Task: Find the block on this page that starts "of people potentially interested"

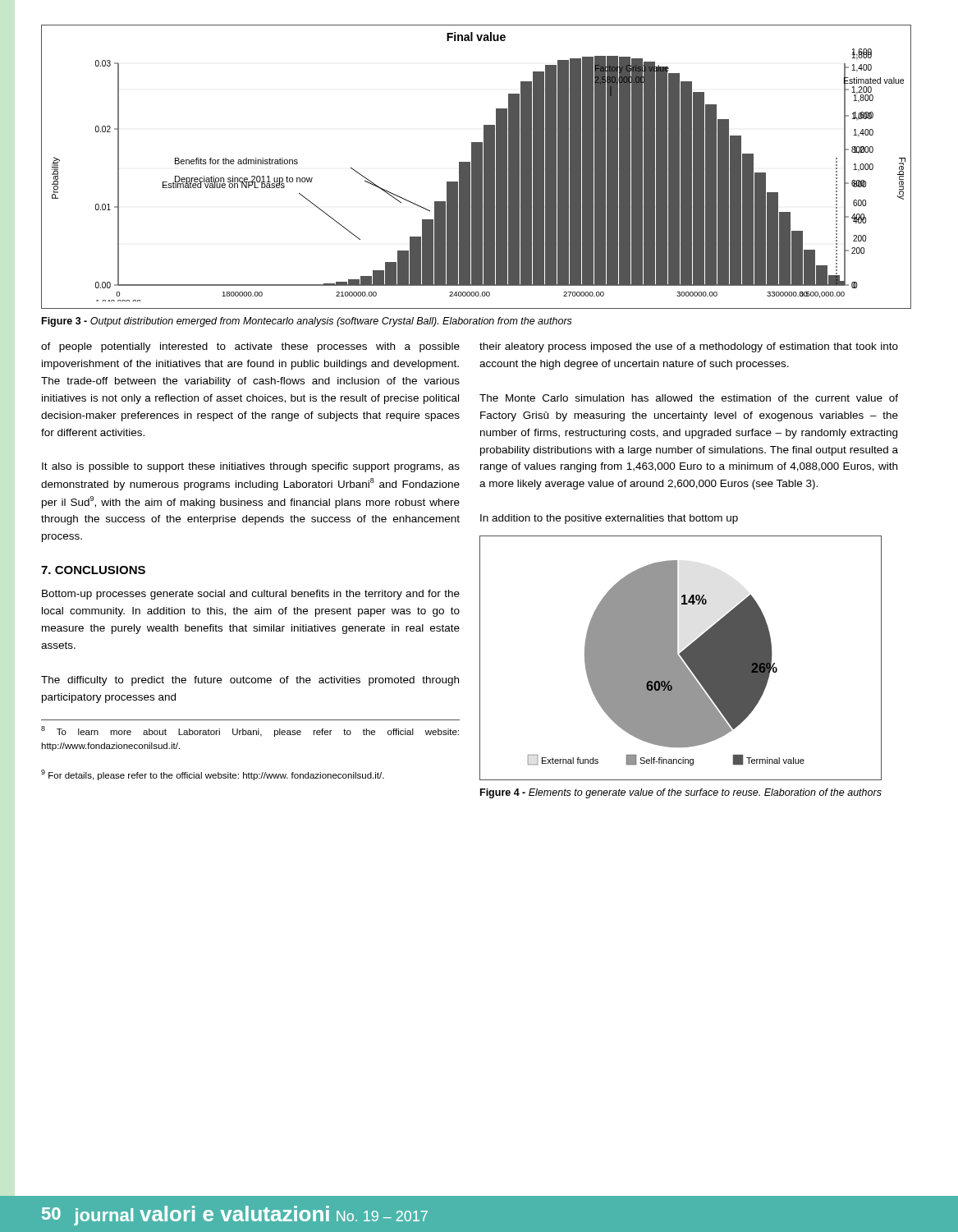Action: click(x=250, y=389)
